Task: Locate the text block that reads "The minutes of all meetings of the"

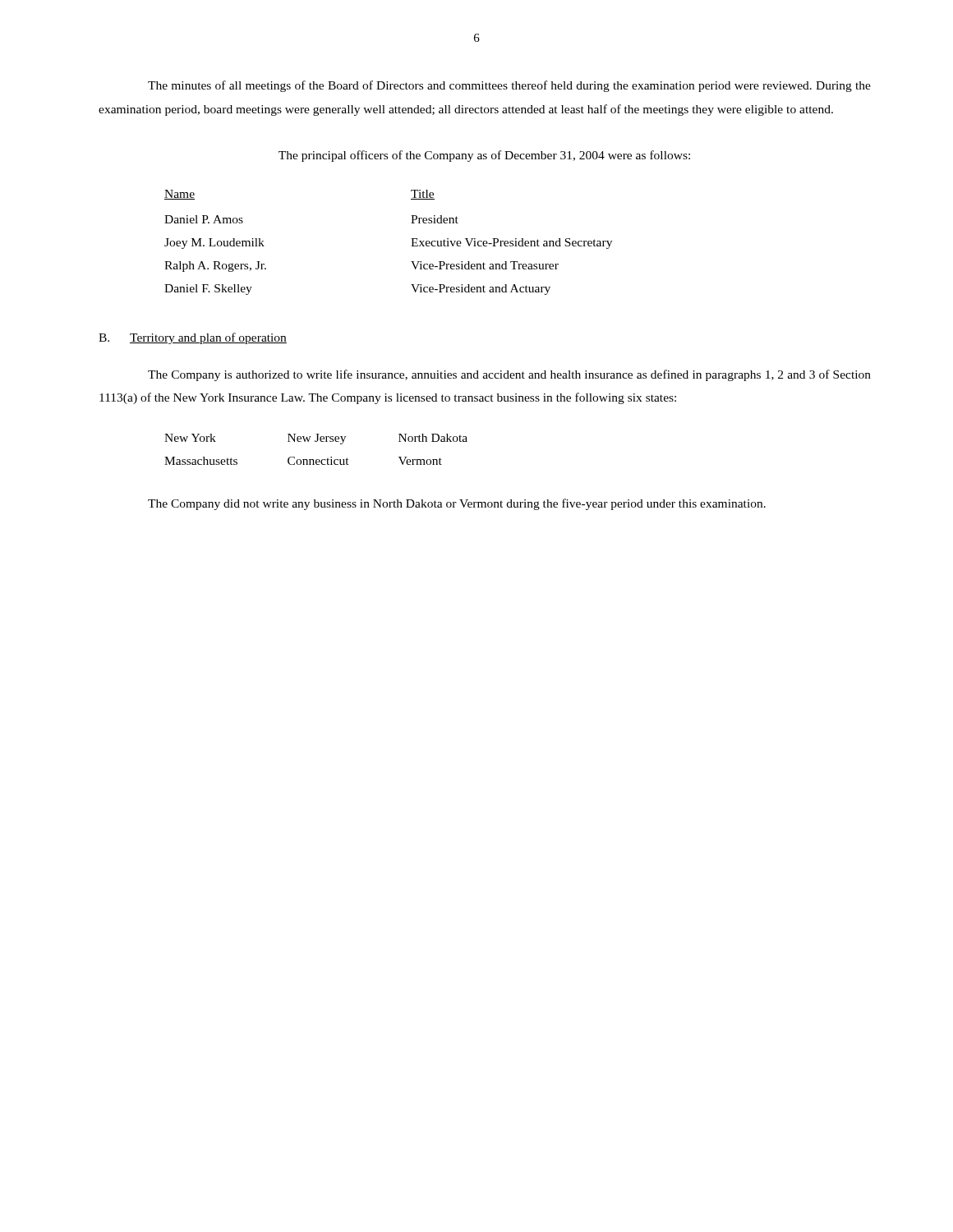Action: 485,97
